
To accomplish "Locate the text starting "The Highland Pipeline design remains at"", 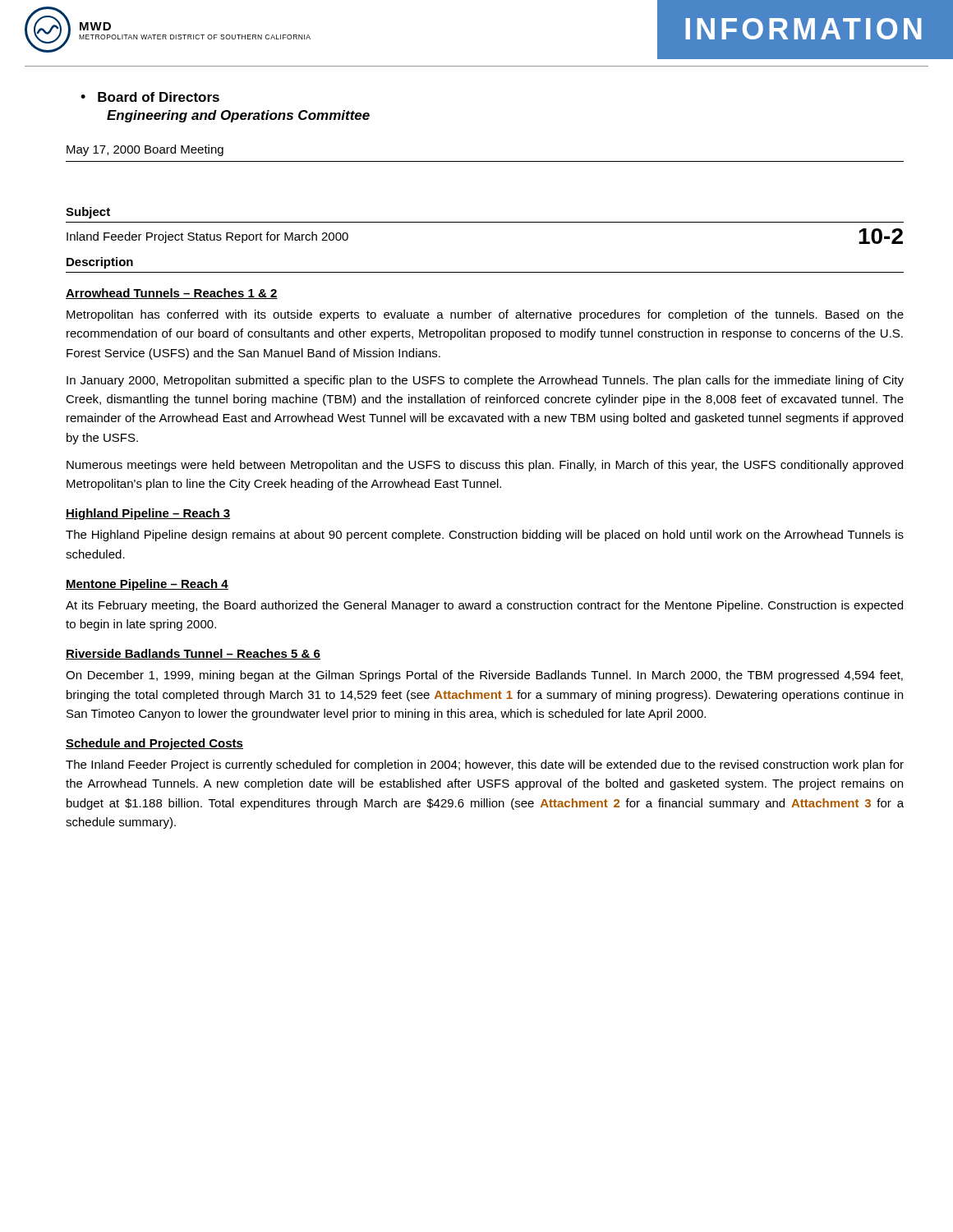I will [x=485, y=544].
